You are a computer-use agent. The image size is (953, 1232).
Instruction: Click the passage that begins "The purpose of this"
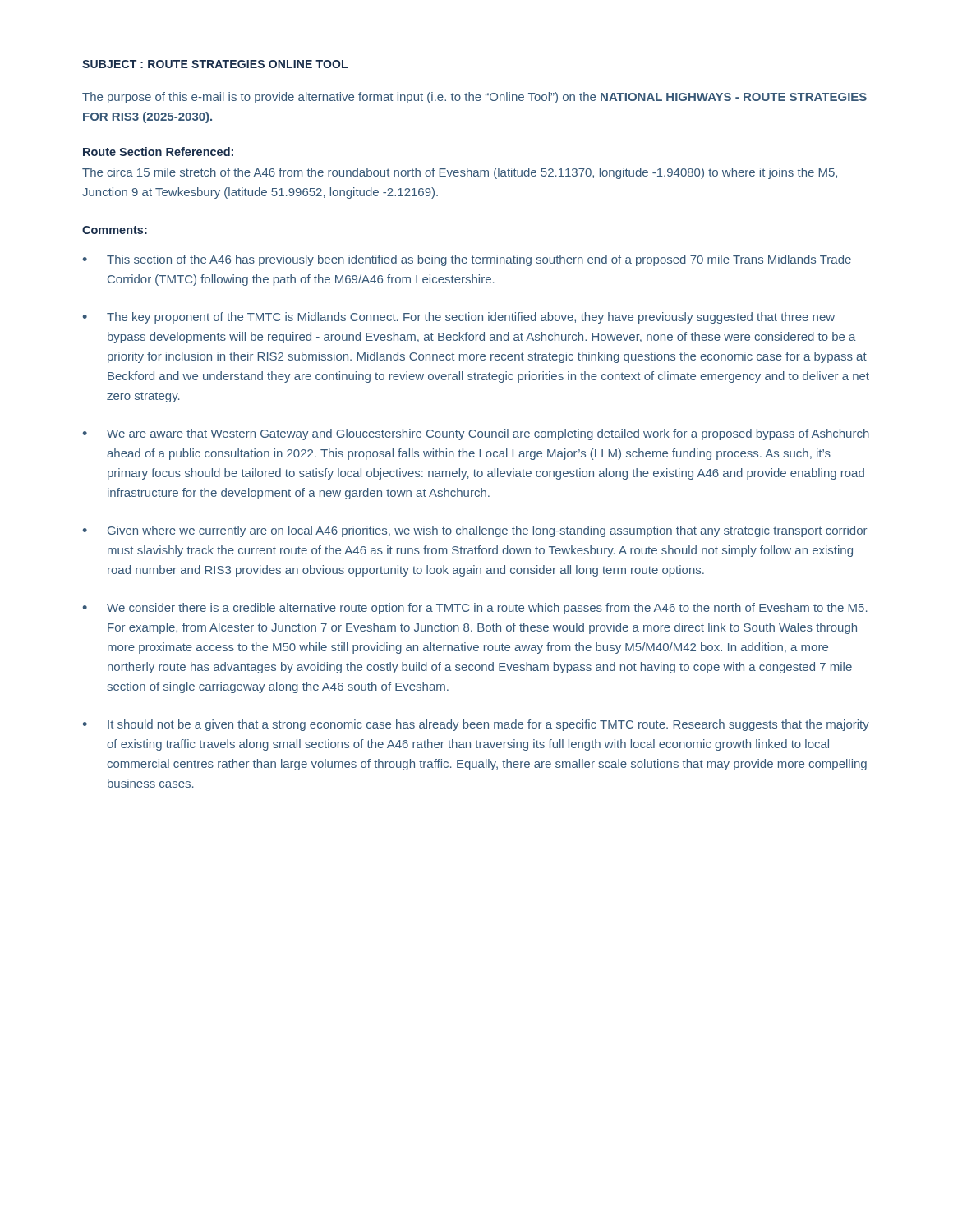pyautogui.click(x=475, y=106)
